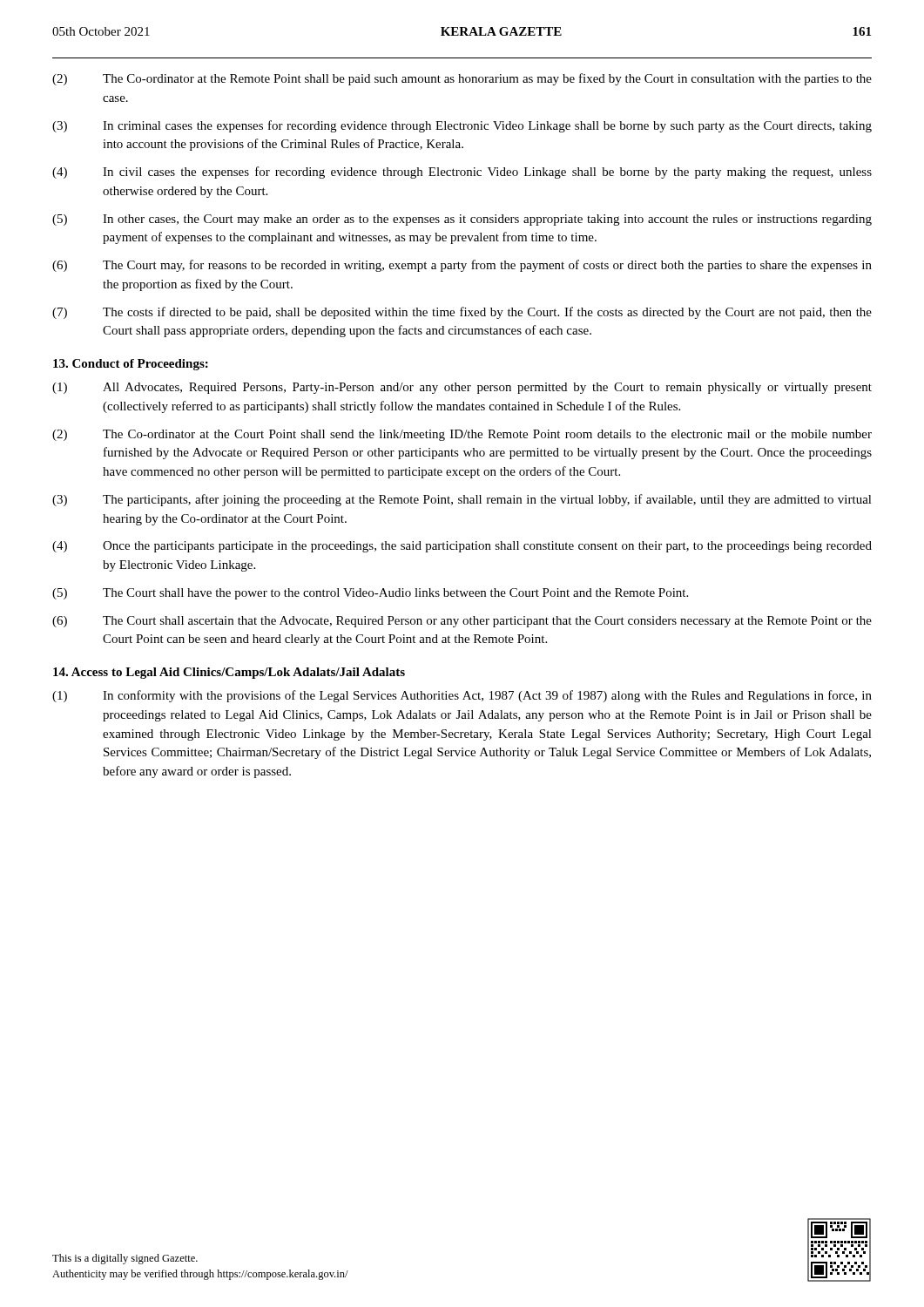Navigate to the element starting "(2) The Co-ordinator at the Court"

[462, 453]
